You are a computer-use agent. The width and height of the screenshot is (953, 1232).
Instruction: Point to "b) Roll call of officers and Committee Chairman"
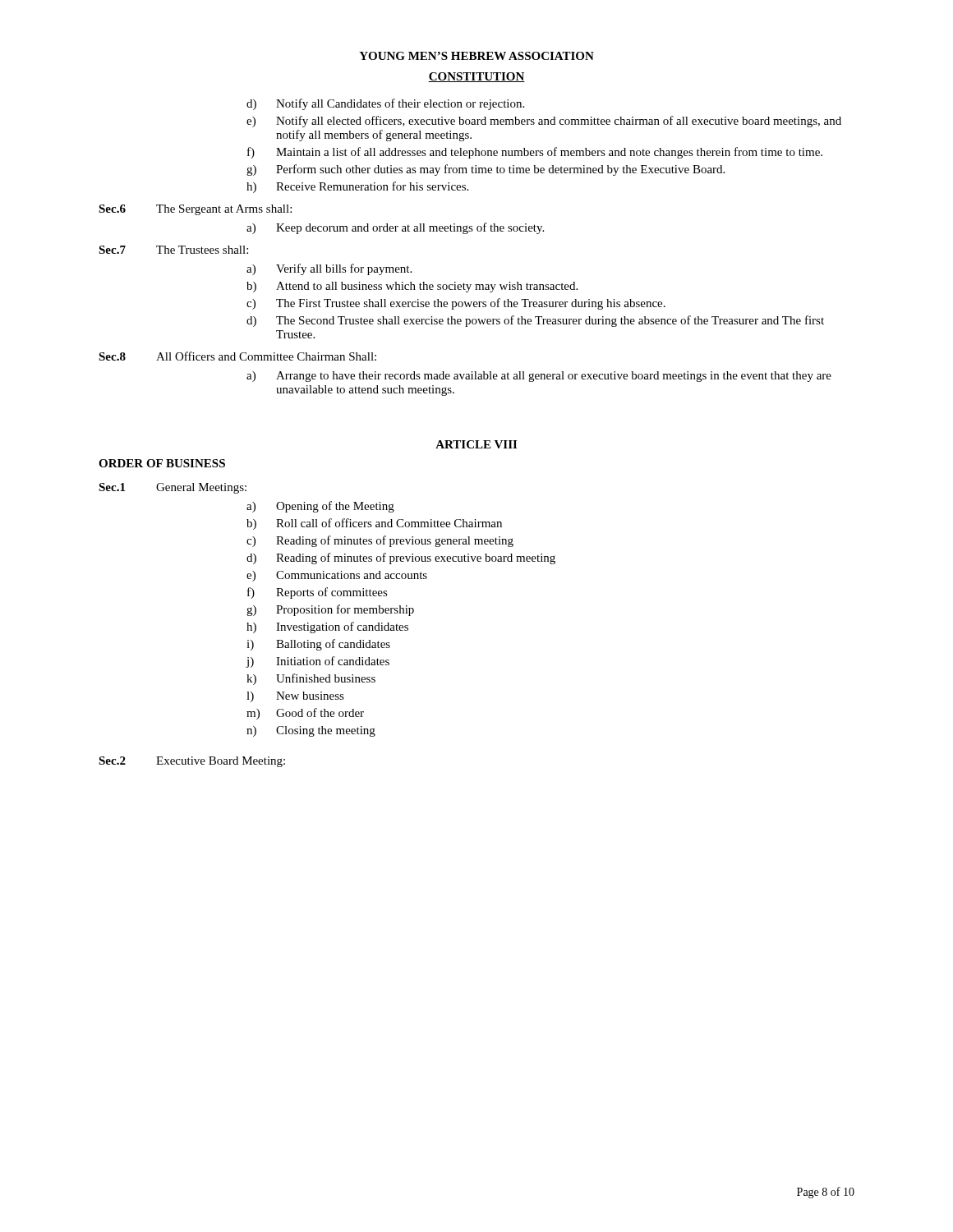tap(374, 524)
